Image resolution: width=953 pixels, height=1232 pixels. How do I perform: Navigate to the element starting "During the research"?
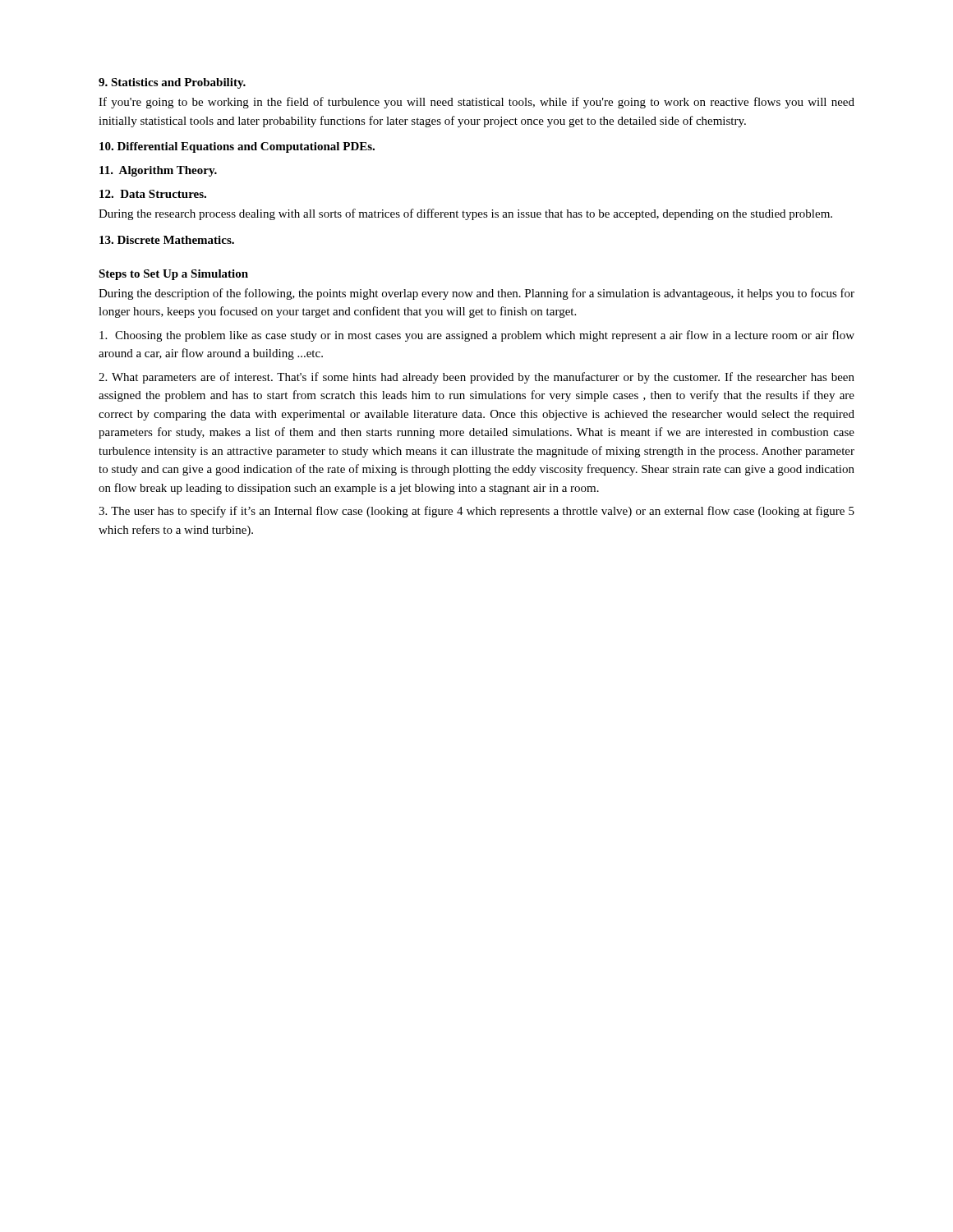click(x=466, y=214)
